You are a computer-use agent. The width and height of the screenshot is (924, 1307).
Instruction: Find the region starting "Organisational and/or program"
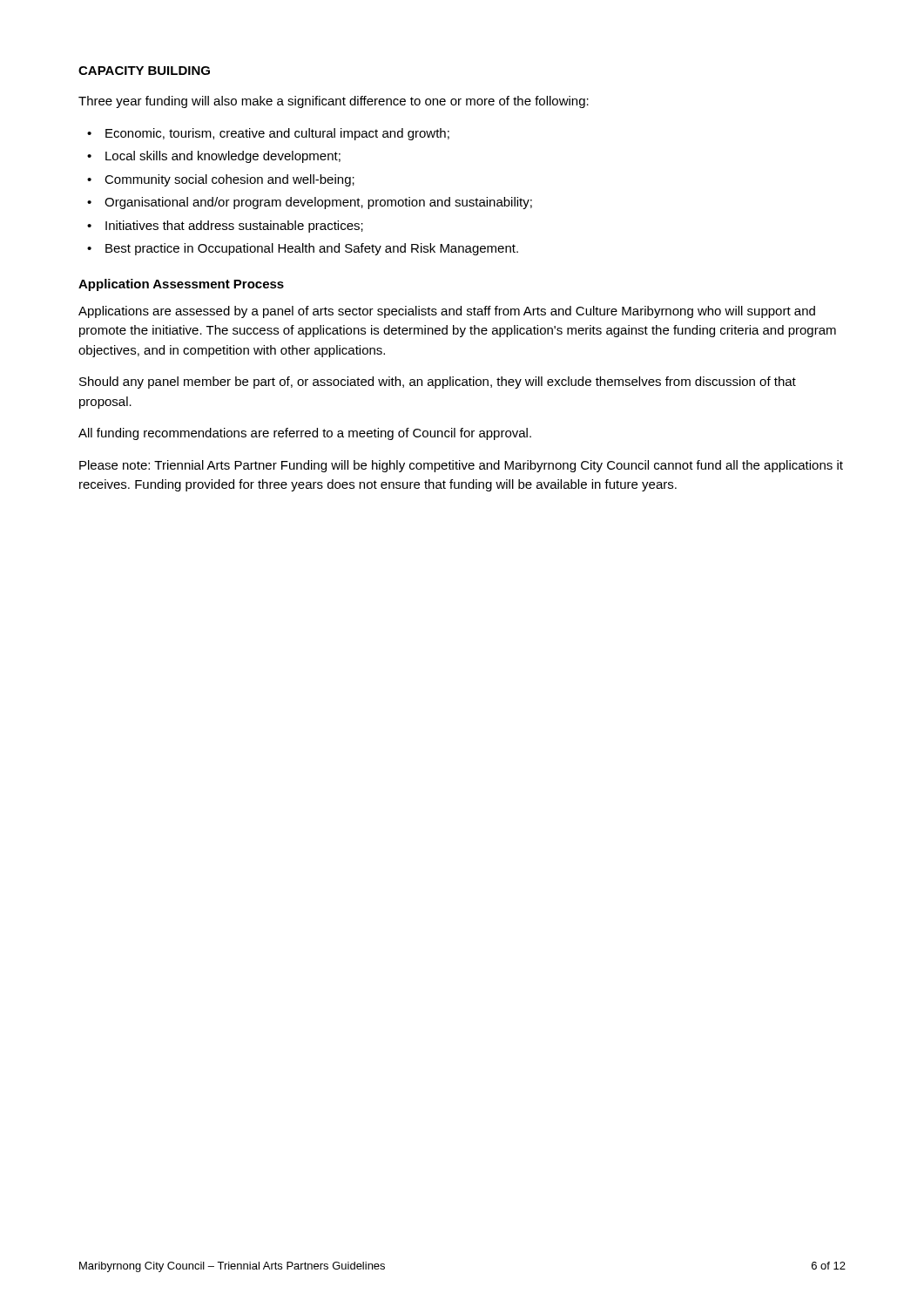pos(319,202)
